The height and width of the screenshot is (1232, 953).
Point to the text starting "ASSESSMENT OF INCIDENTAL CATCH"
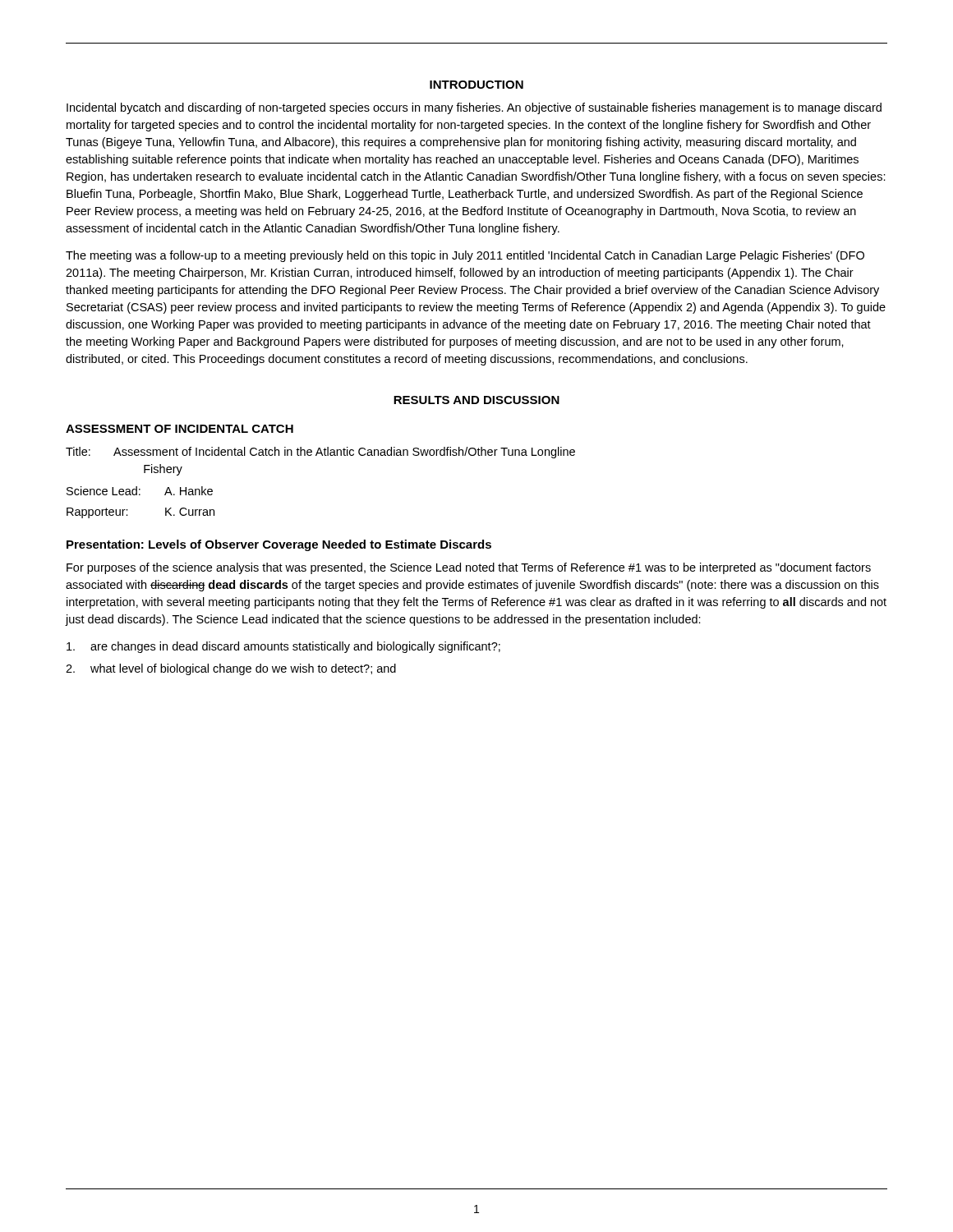tap(180, 429)
